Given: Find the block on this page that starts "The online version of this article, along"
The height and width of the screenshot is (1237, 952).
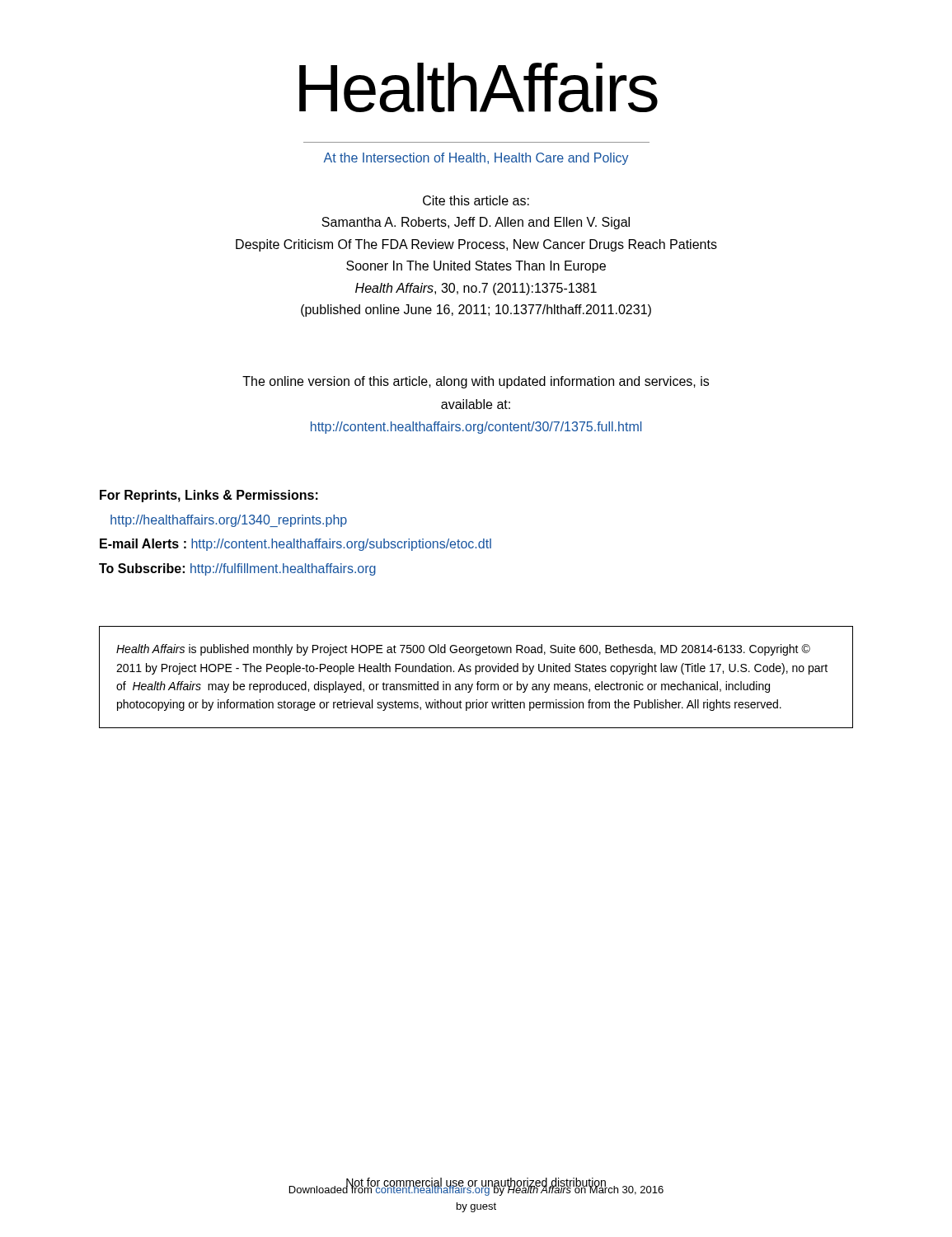Looking at the screenshot, I should pos(476,404).
